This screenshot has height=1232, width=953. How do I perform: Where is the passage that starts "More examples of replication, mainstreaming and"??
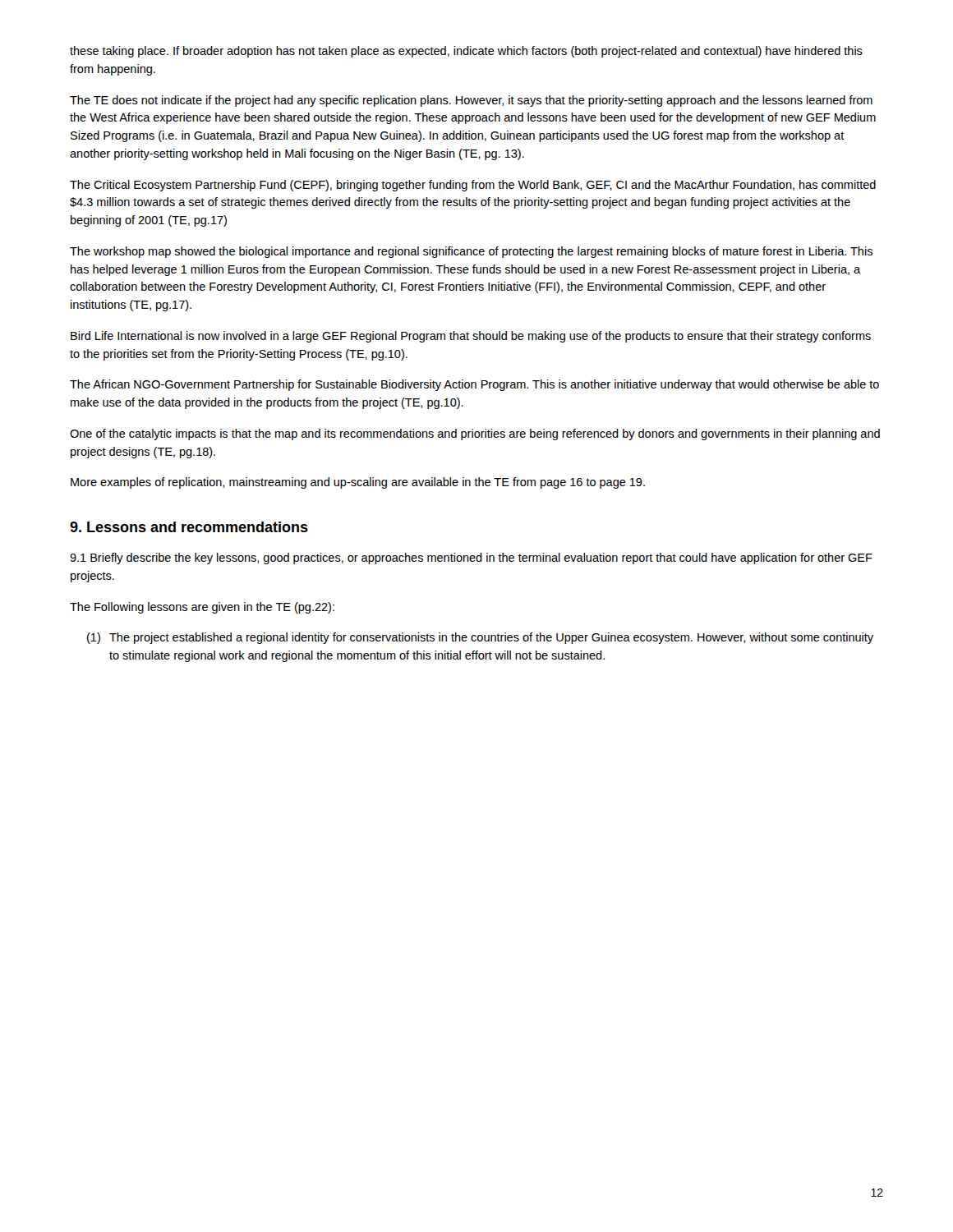click(x=358, y=482)
